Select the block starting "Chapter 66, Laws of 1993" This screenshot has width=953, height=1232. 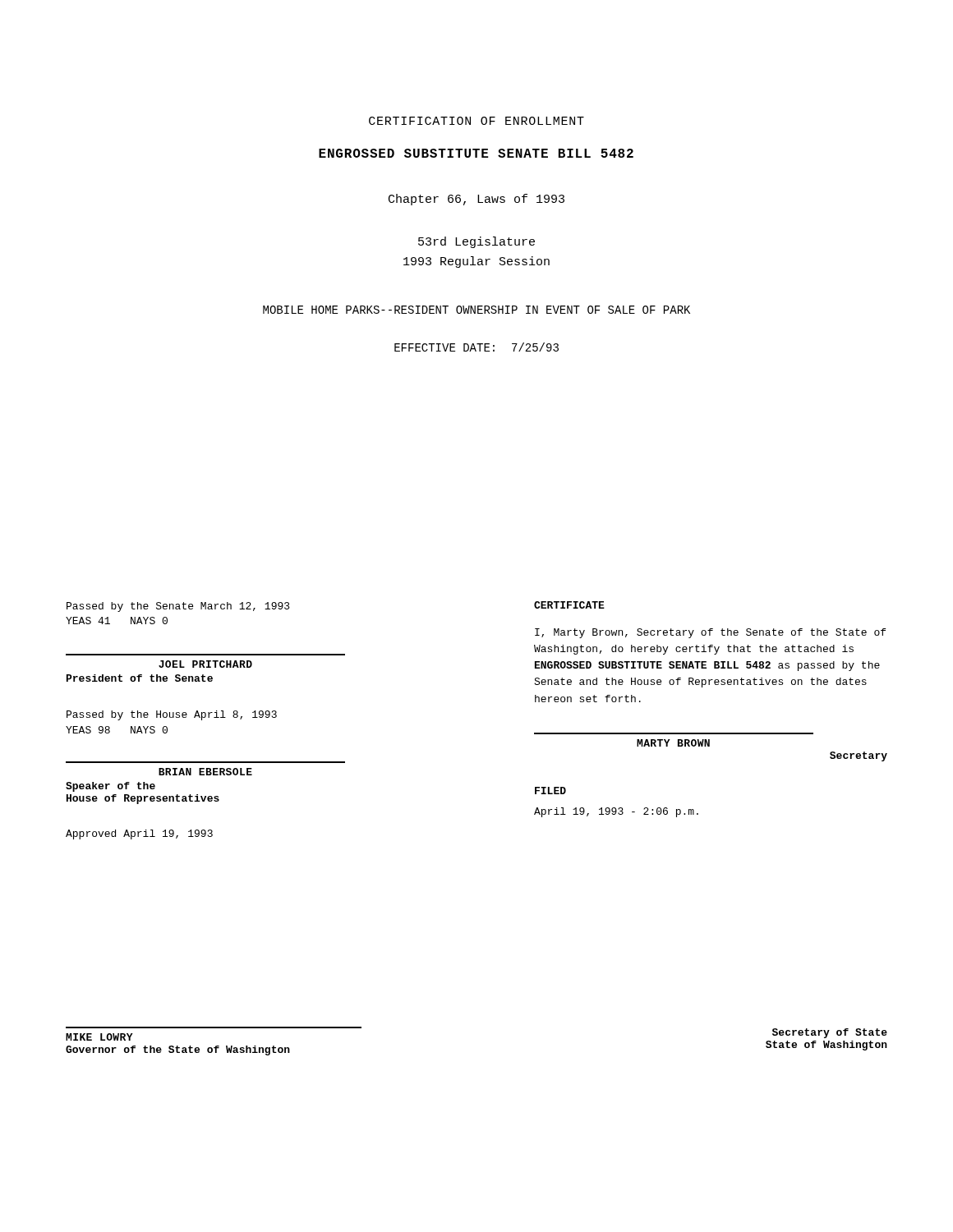tap(476, 200)
